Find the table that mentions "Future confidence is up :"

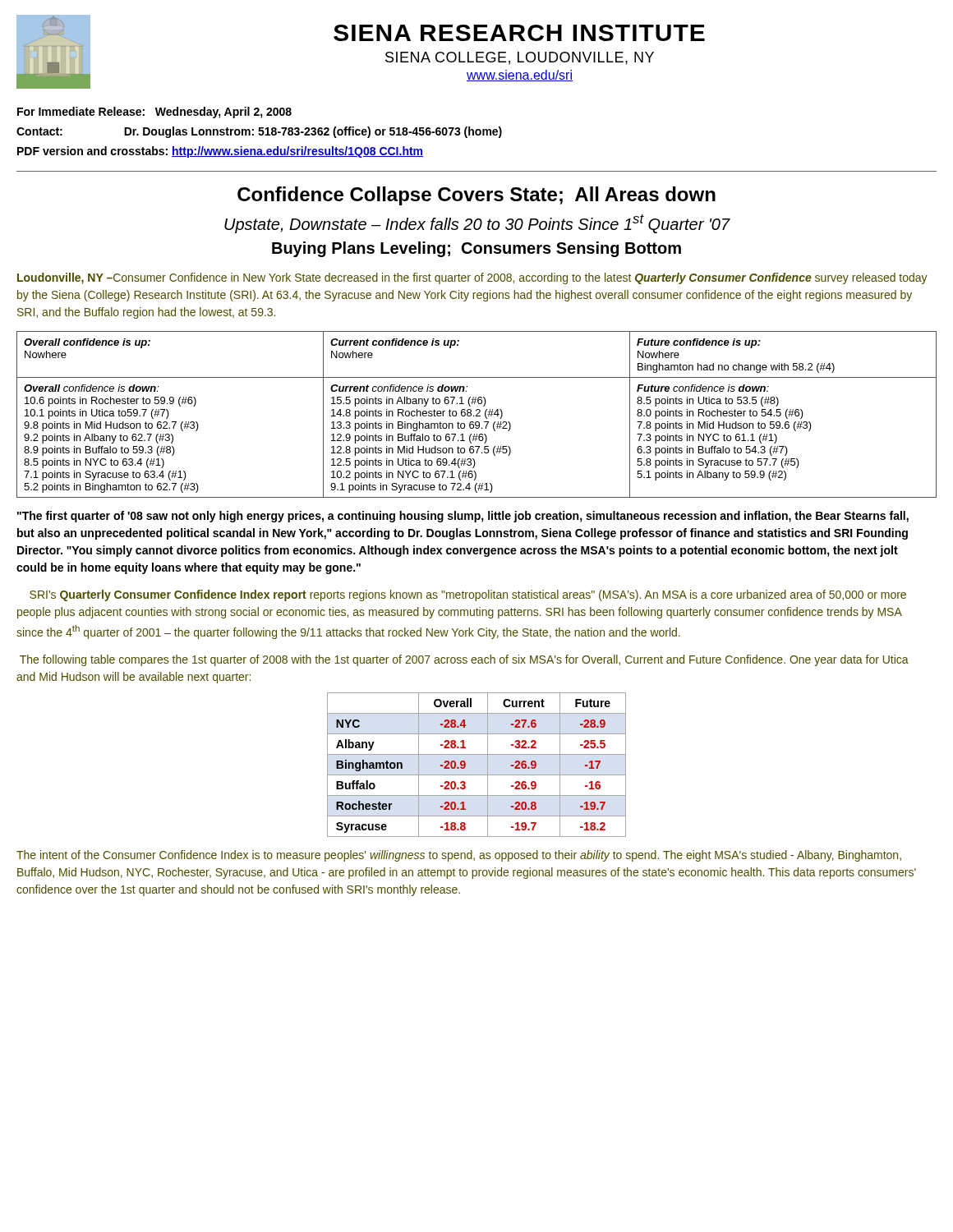coord(476,415)
